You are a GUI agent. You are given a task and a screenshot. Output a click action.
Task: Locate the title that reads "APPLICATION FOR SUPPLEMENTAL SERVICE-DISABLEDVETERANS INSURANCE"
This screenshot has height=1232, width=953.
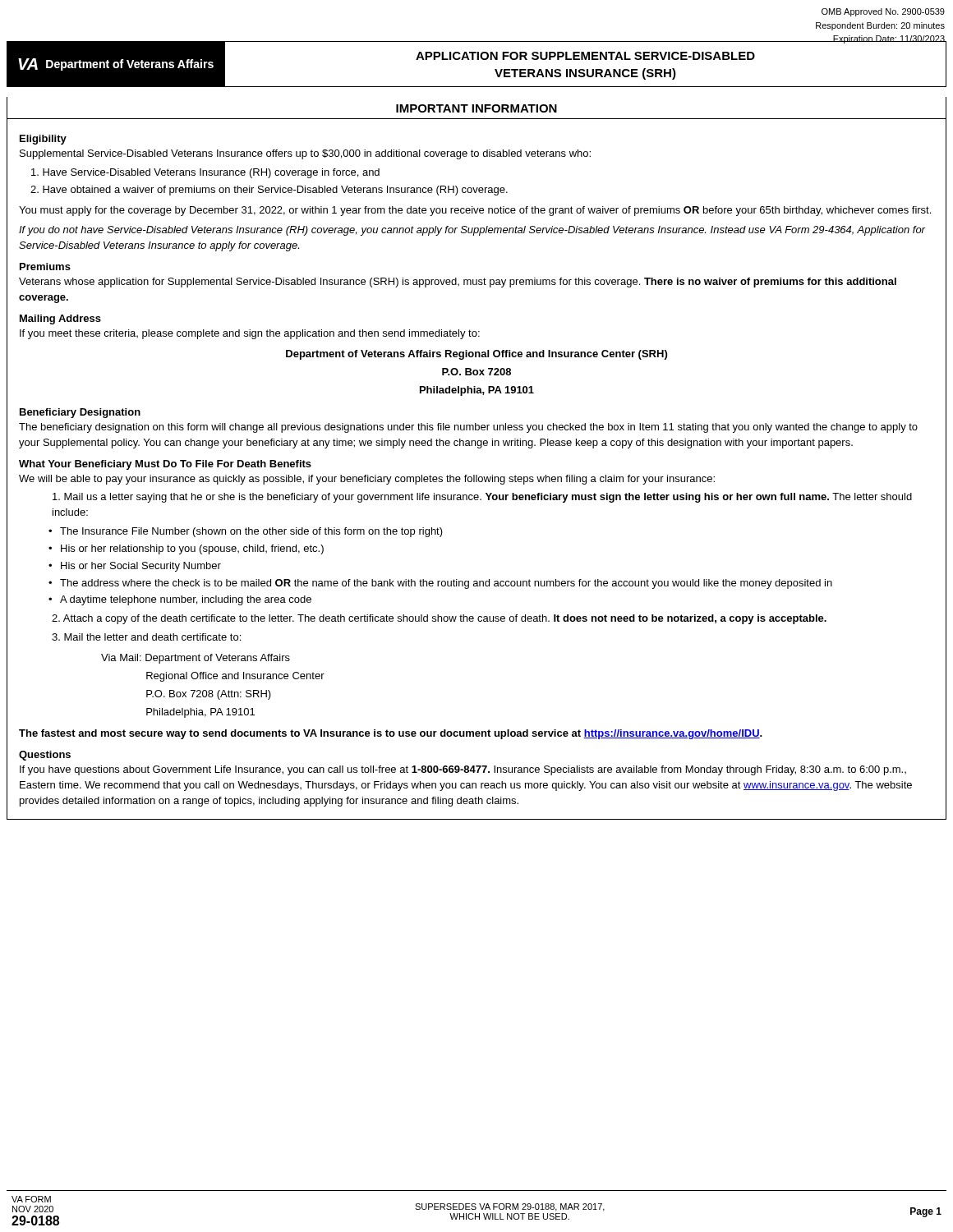(585, 64)
